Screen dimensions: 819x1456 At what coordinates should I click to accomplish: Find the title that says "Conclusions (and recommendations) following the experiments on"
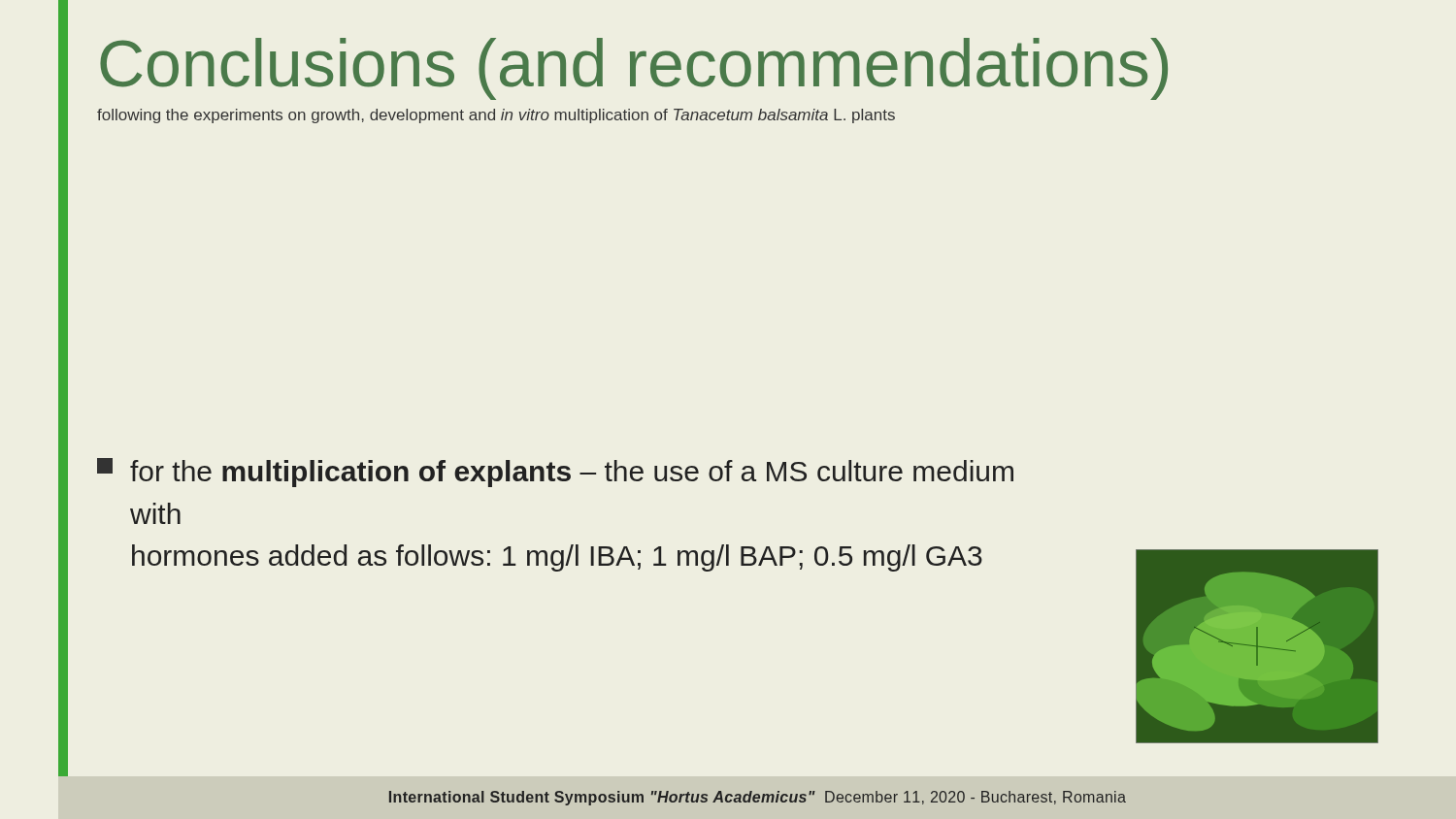point(747,76)
